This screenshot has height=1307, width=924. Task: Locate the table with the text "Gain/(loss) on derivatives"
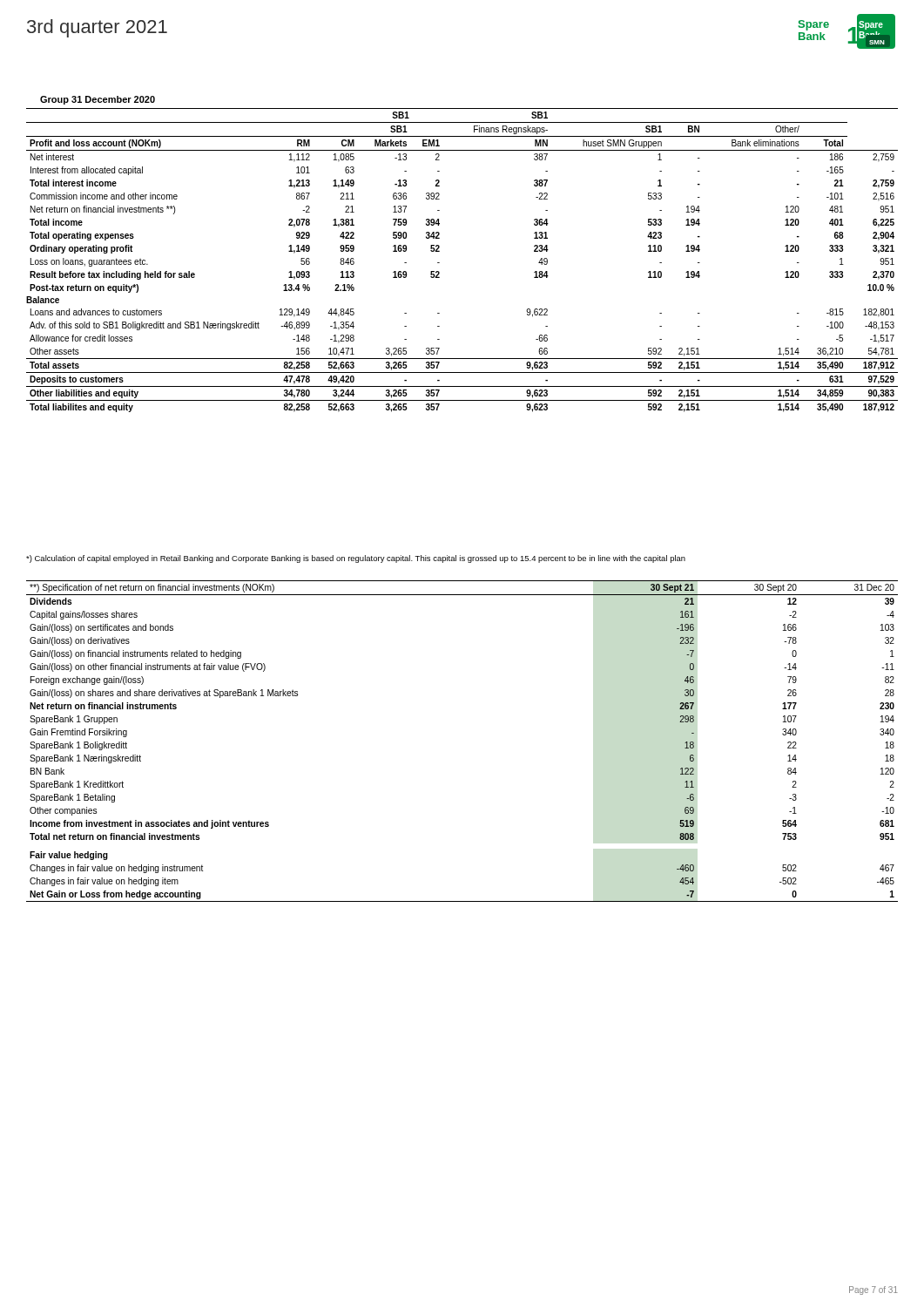(462, 741)
